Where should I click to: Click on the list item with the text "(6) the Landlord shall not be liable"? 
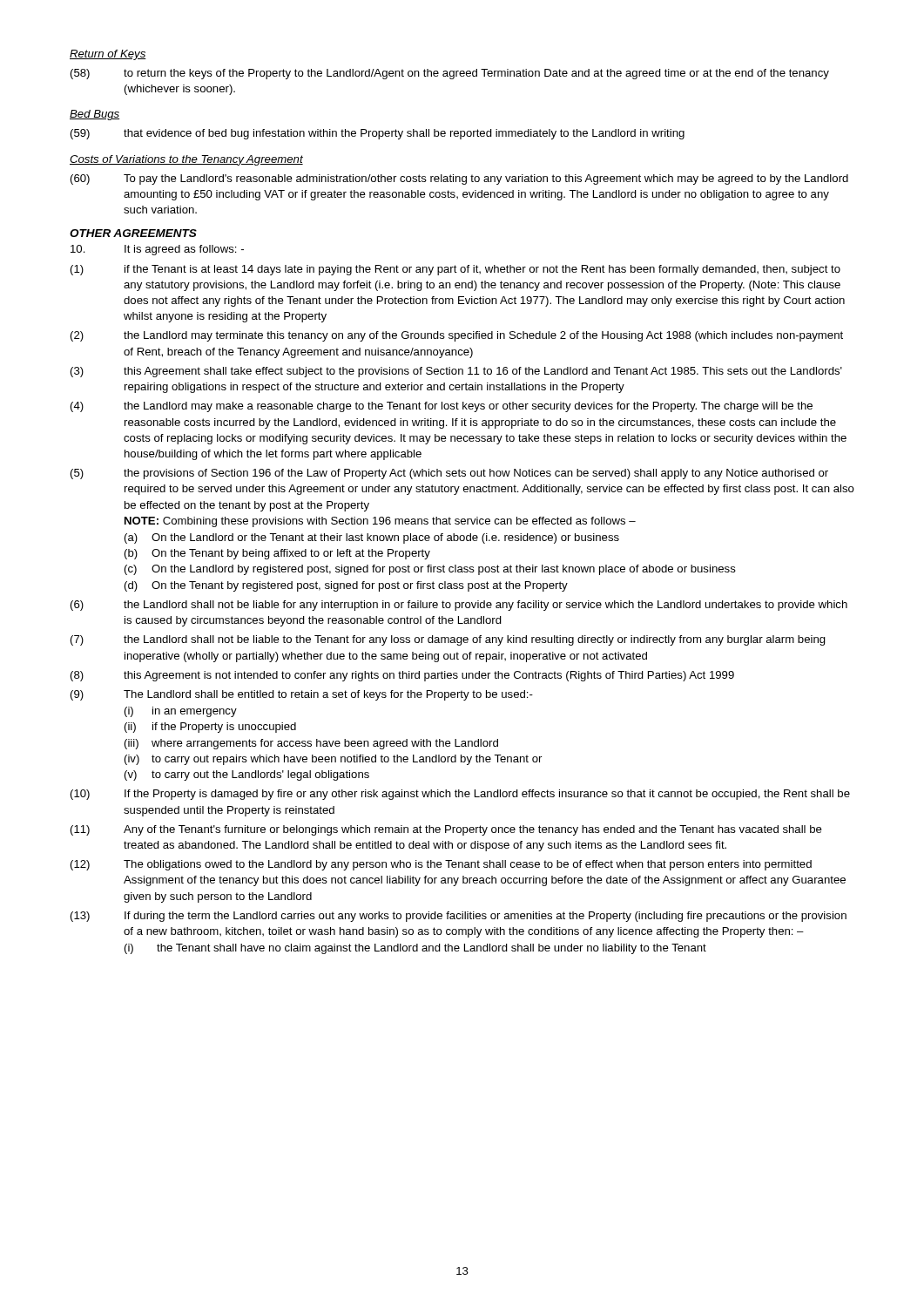(462, 613)
